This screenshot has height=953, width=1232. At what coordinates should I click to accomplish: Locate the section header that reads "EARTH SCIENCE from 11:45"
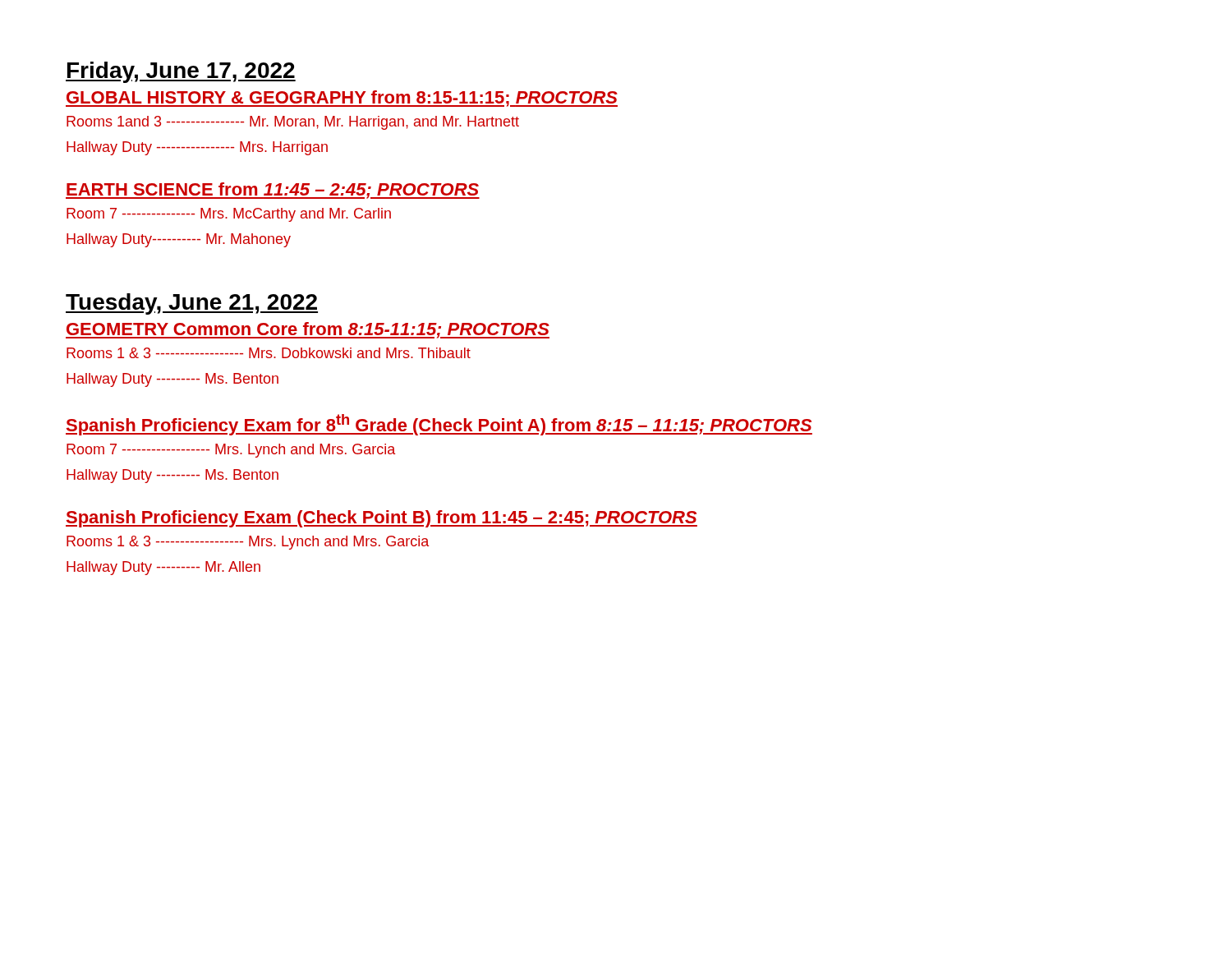click(272, 189)
